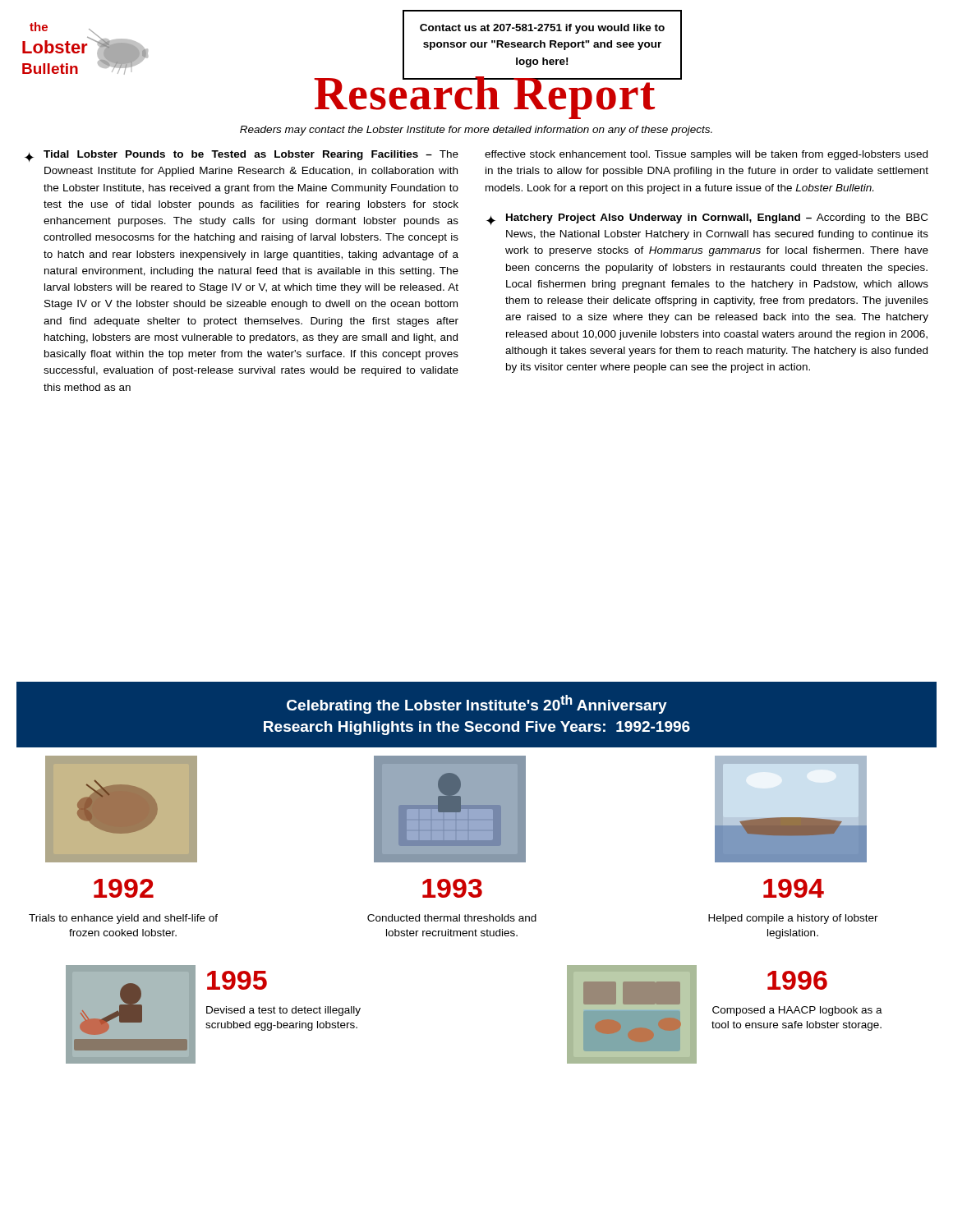Where is the caption that starts "1993 Conducted thermal thresholds"?
Image resolution: width=953 pixels, height=1232 pixels.
click(452, 904)
